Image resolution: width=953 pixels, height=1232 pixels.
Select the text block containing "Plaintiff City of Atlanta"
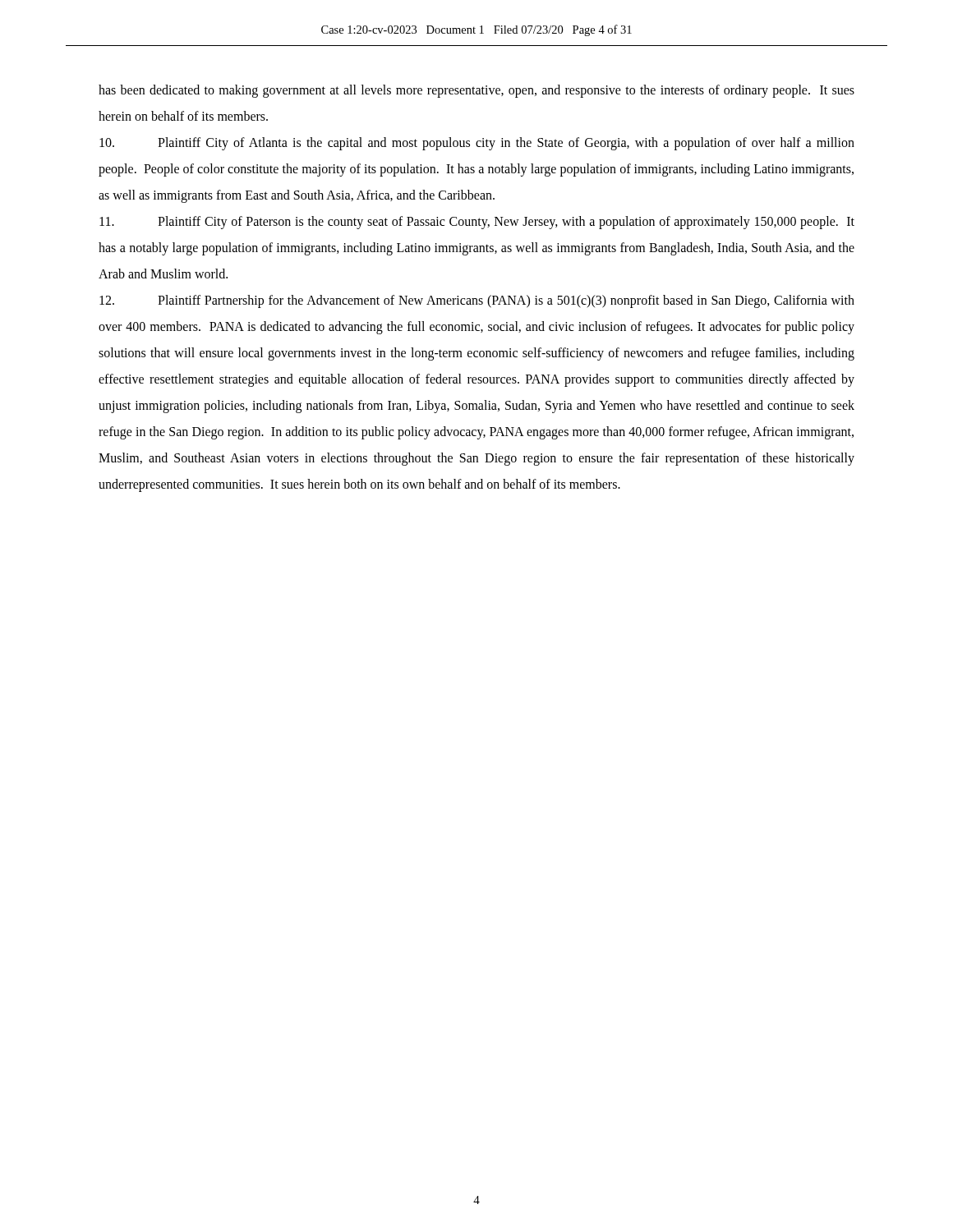click(476, 169)
